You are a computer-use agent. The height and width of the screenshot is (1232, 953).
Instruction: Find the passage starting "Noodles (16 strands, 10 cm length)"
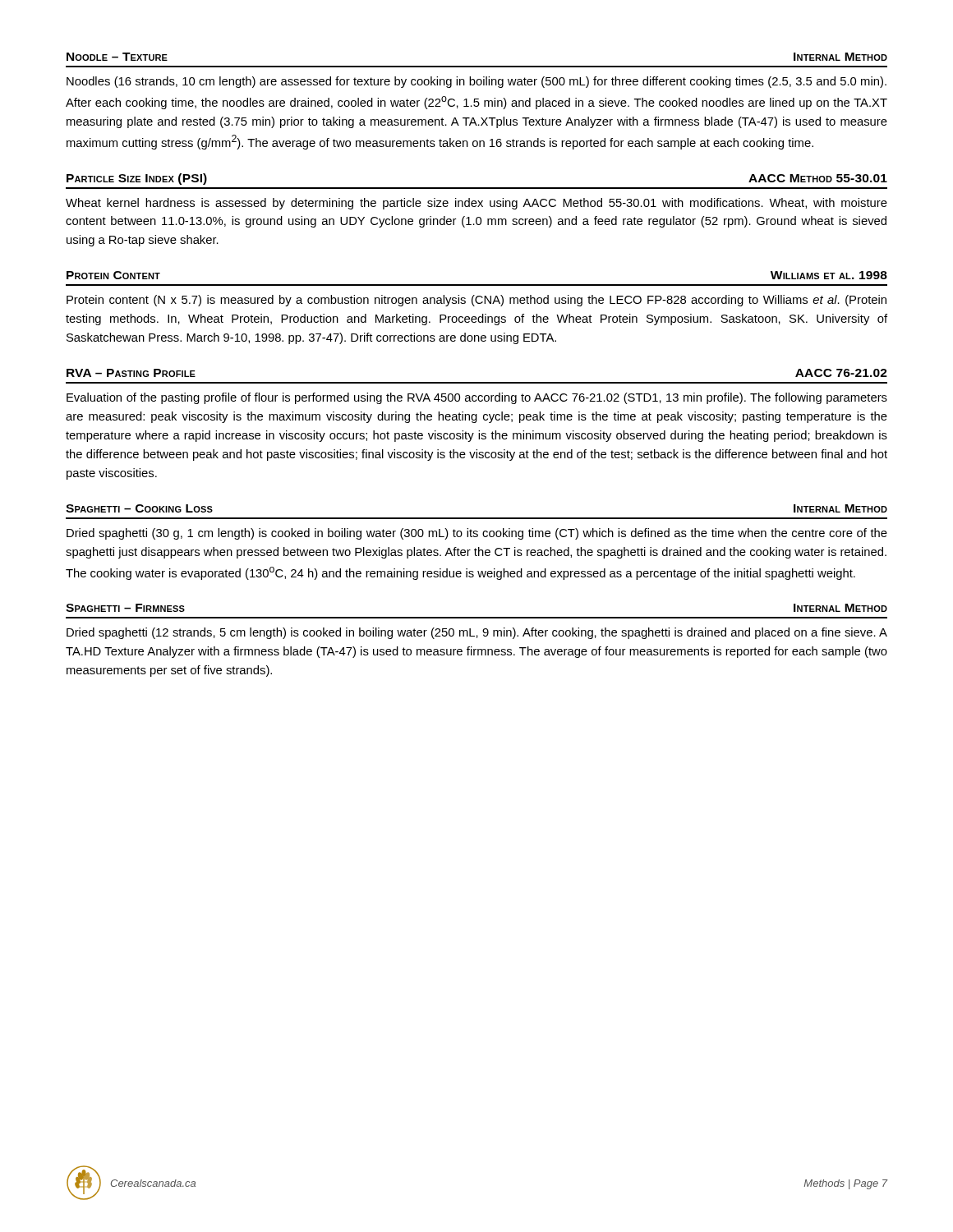[x=476, y=112]
